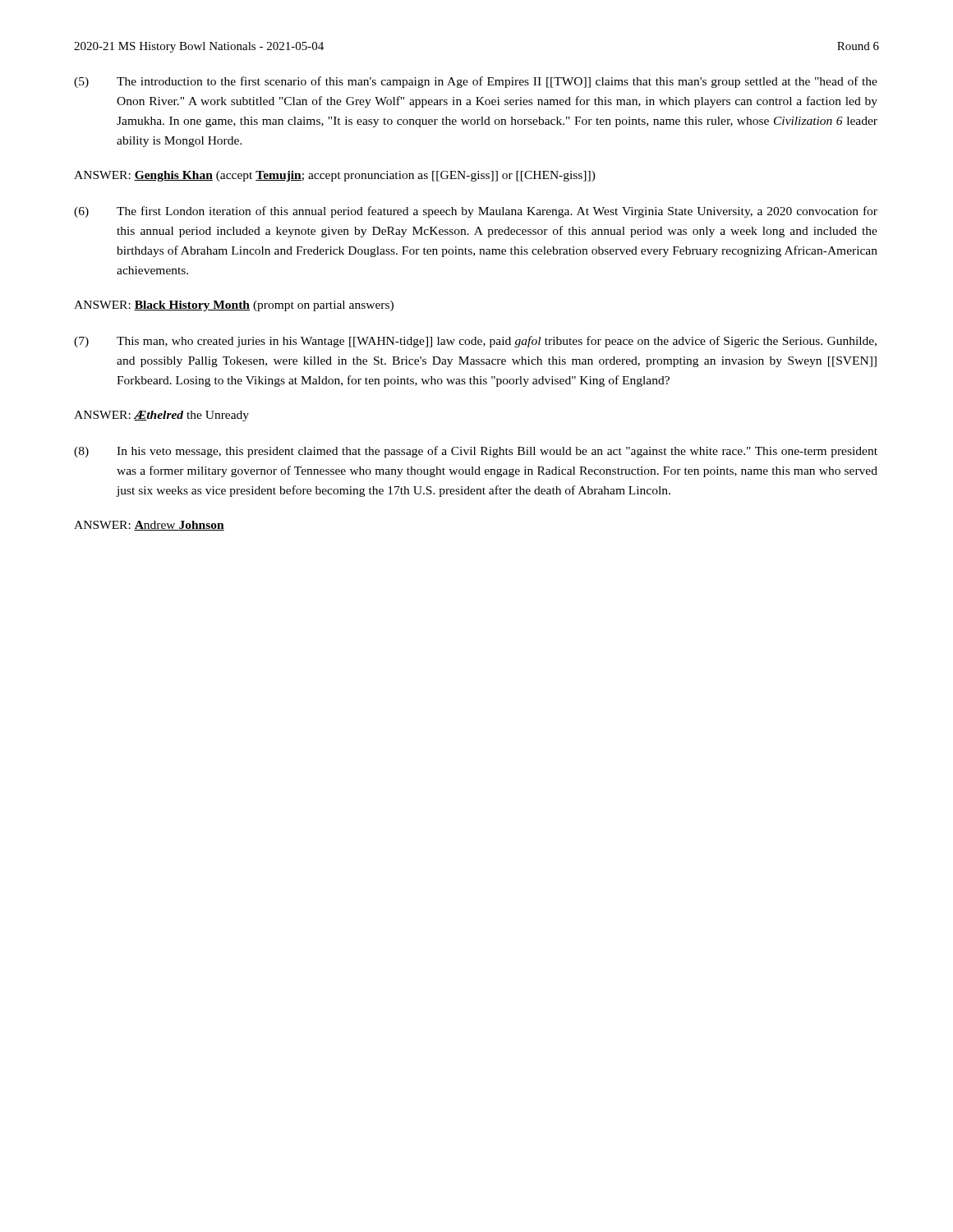Viewport: 953px width, 1232px height.
Task: Find the region starting "(8)In his veto message, this"
Action: (476, 471)
